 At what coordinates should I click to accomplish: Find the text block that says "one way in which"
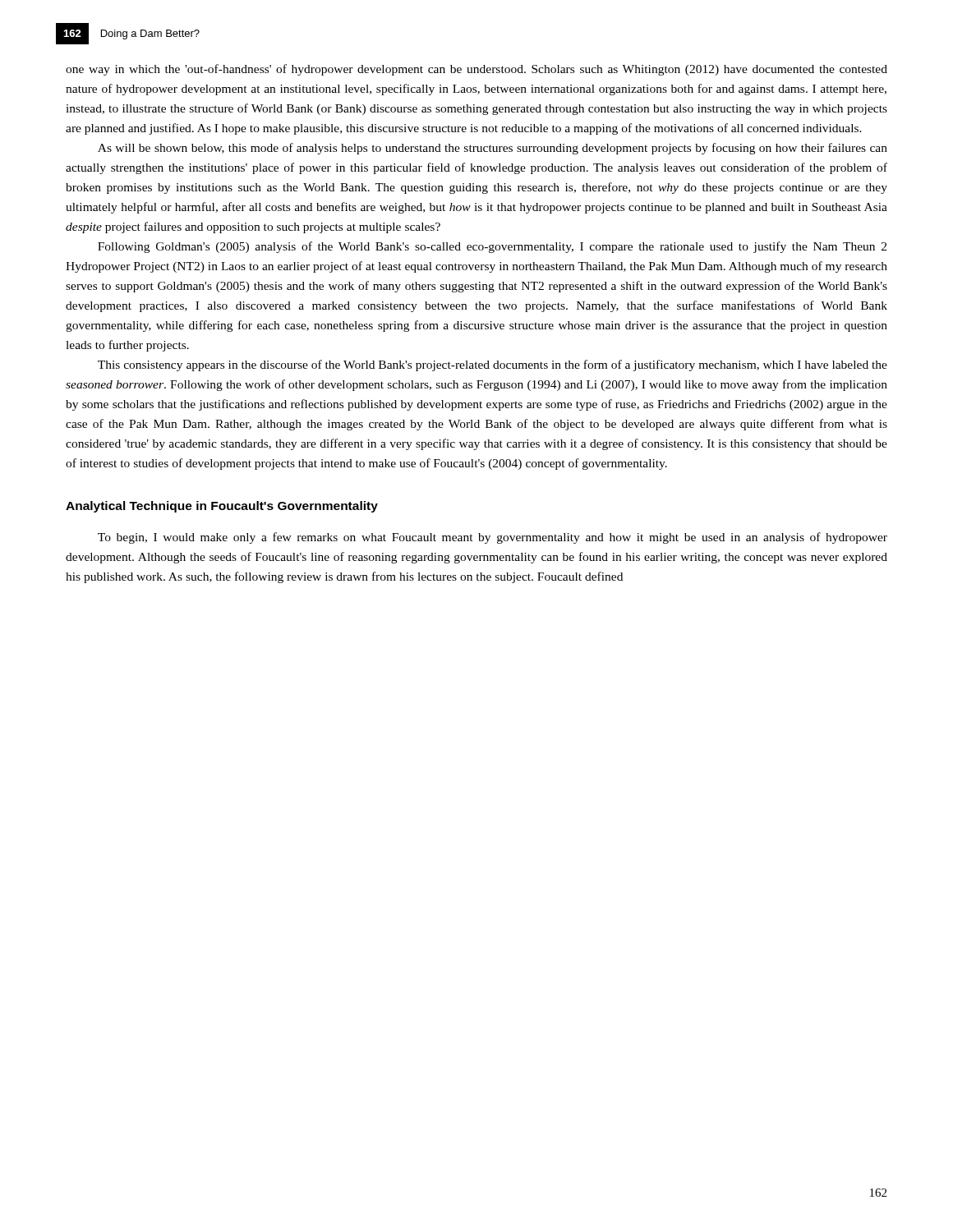[x=476, y=99]
